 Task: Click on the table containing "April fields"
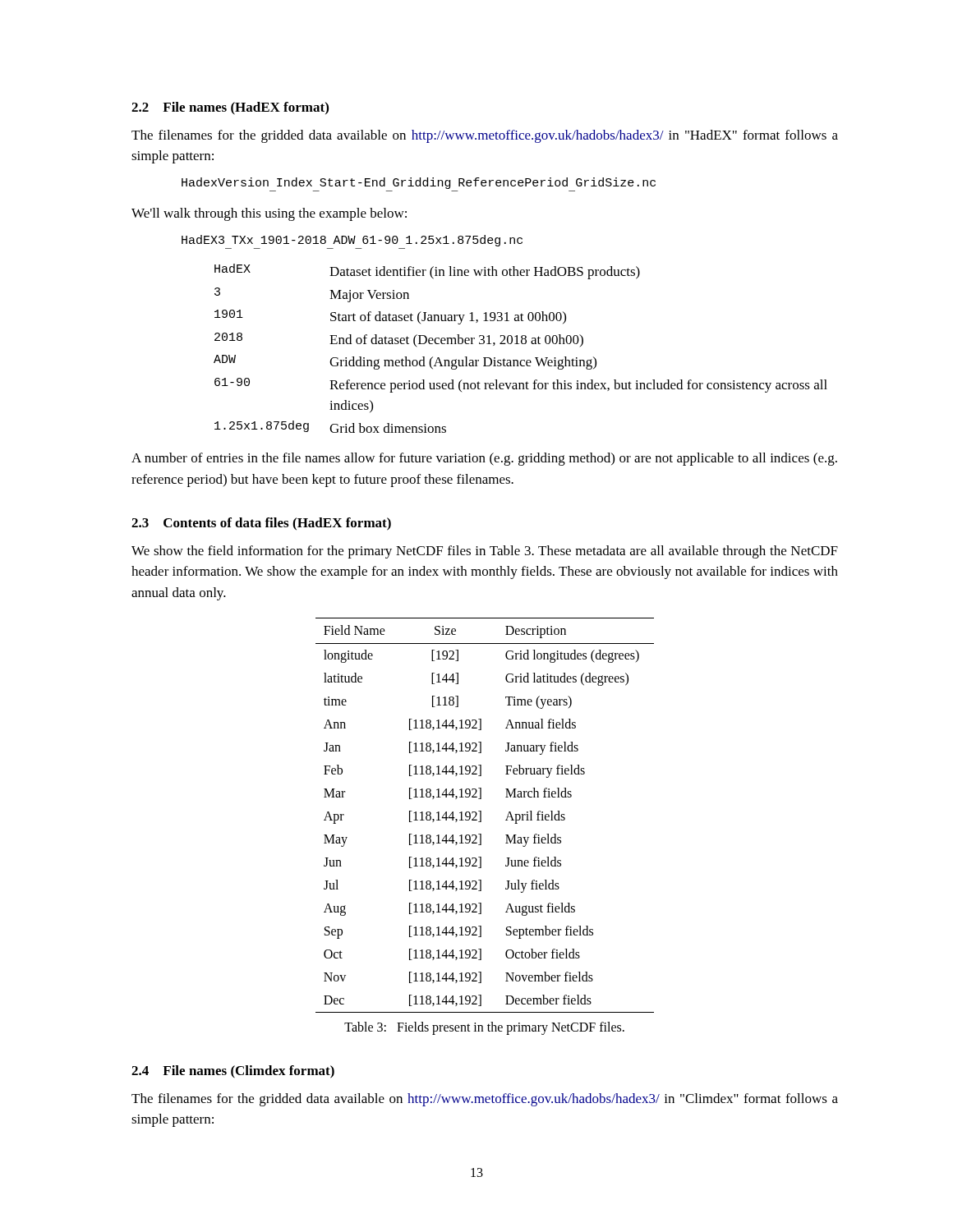pos(485,815)
